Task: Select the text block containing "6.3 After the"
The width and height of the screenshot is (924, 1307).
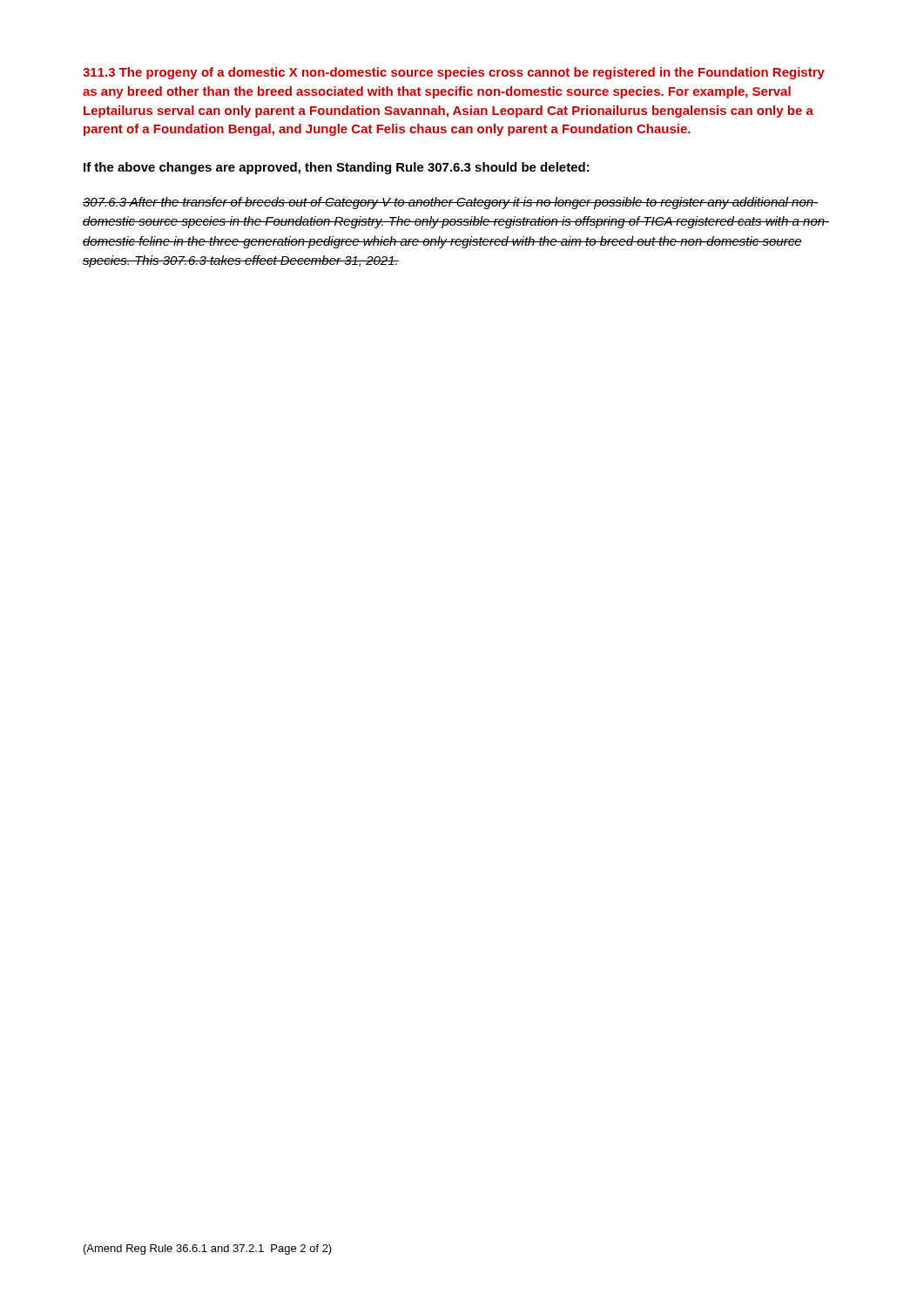Action: (456, 231)
